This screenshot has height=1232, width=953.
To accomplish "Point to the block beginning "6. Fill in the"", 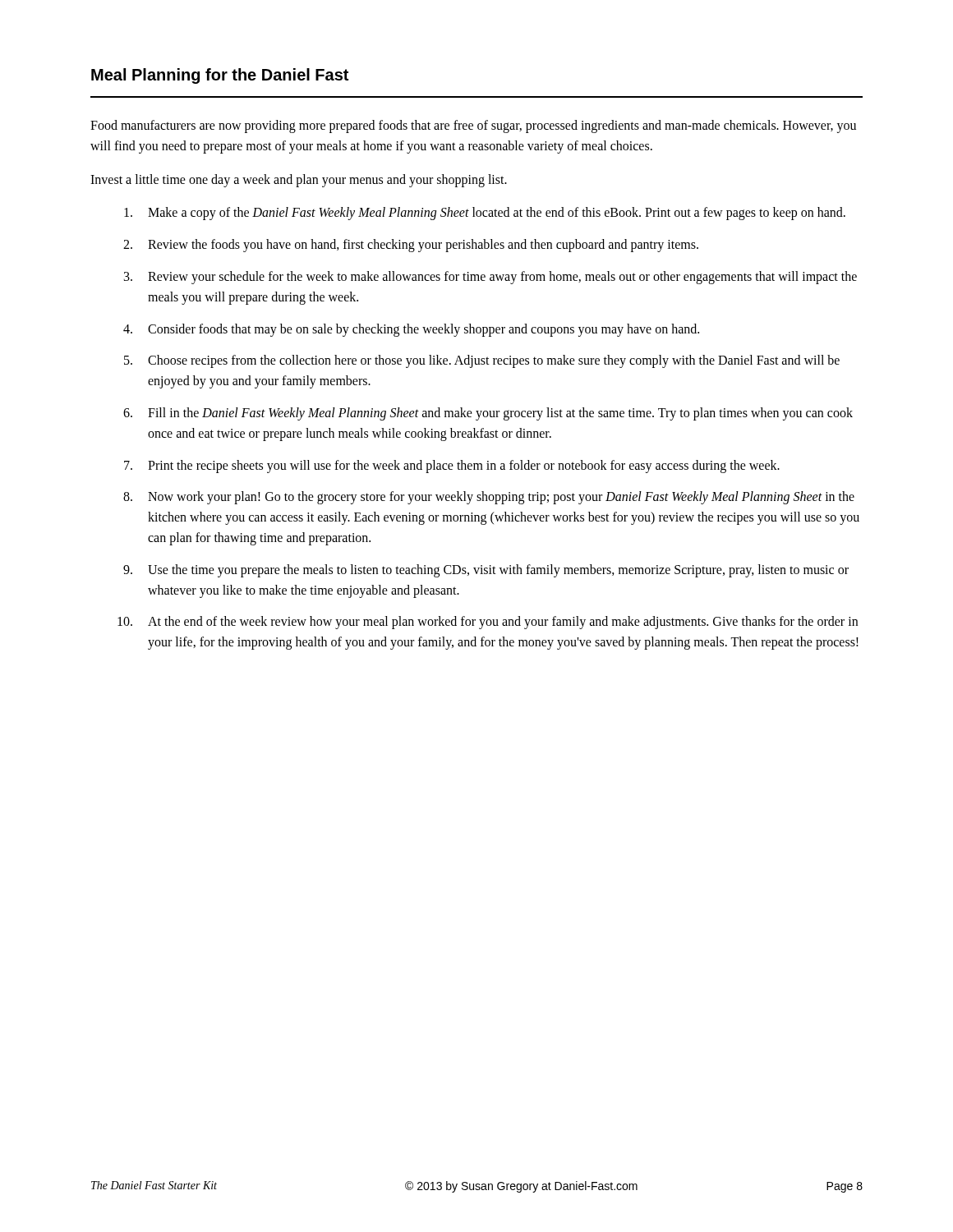I will pos(476,424).
